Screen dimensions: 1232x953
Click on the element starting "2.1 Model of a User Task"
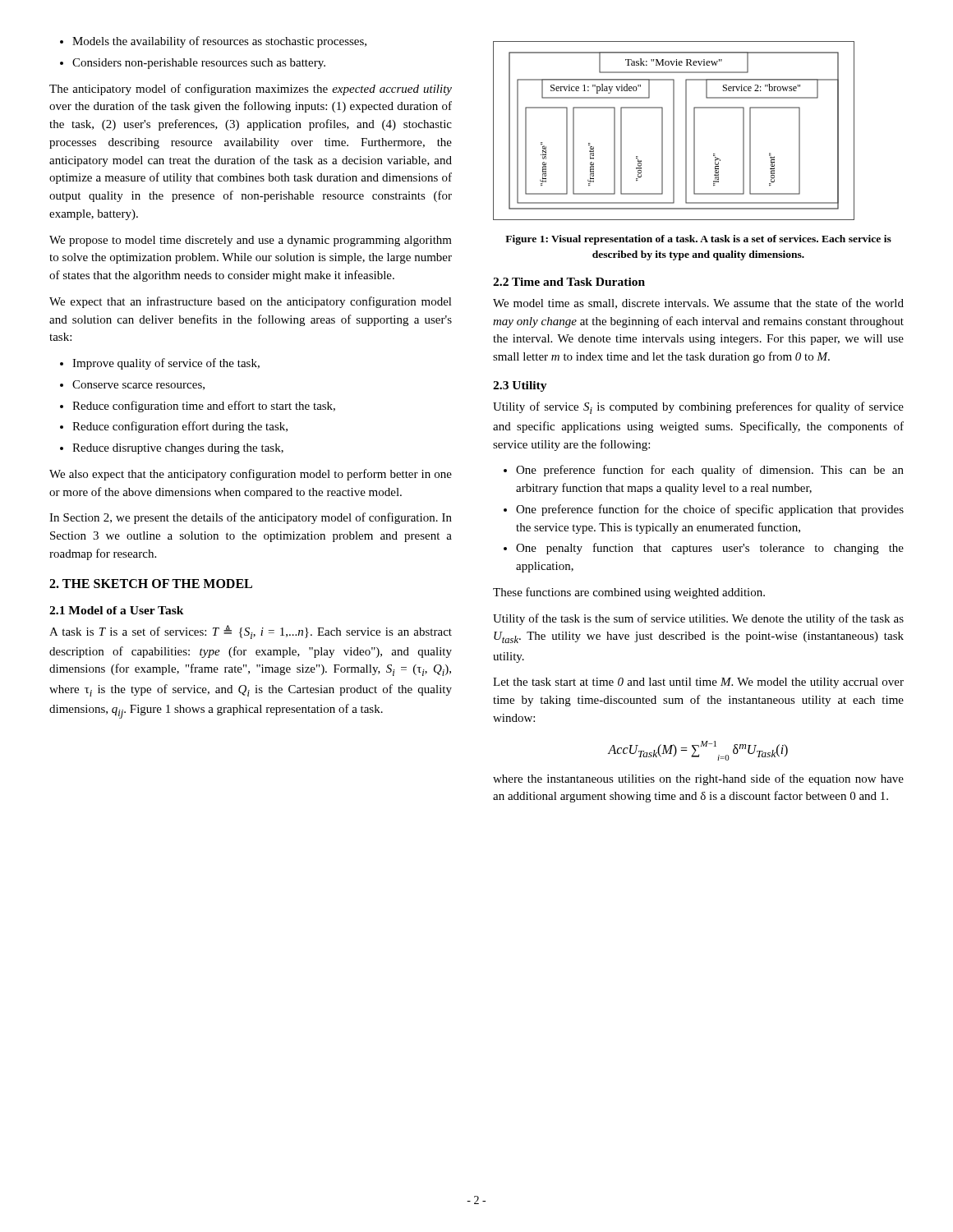point(117,610)
